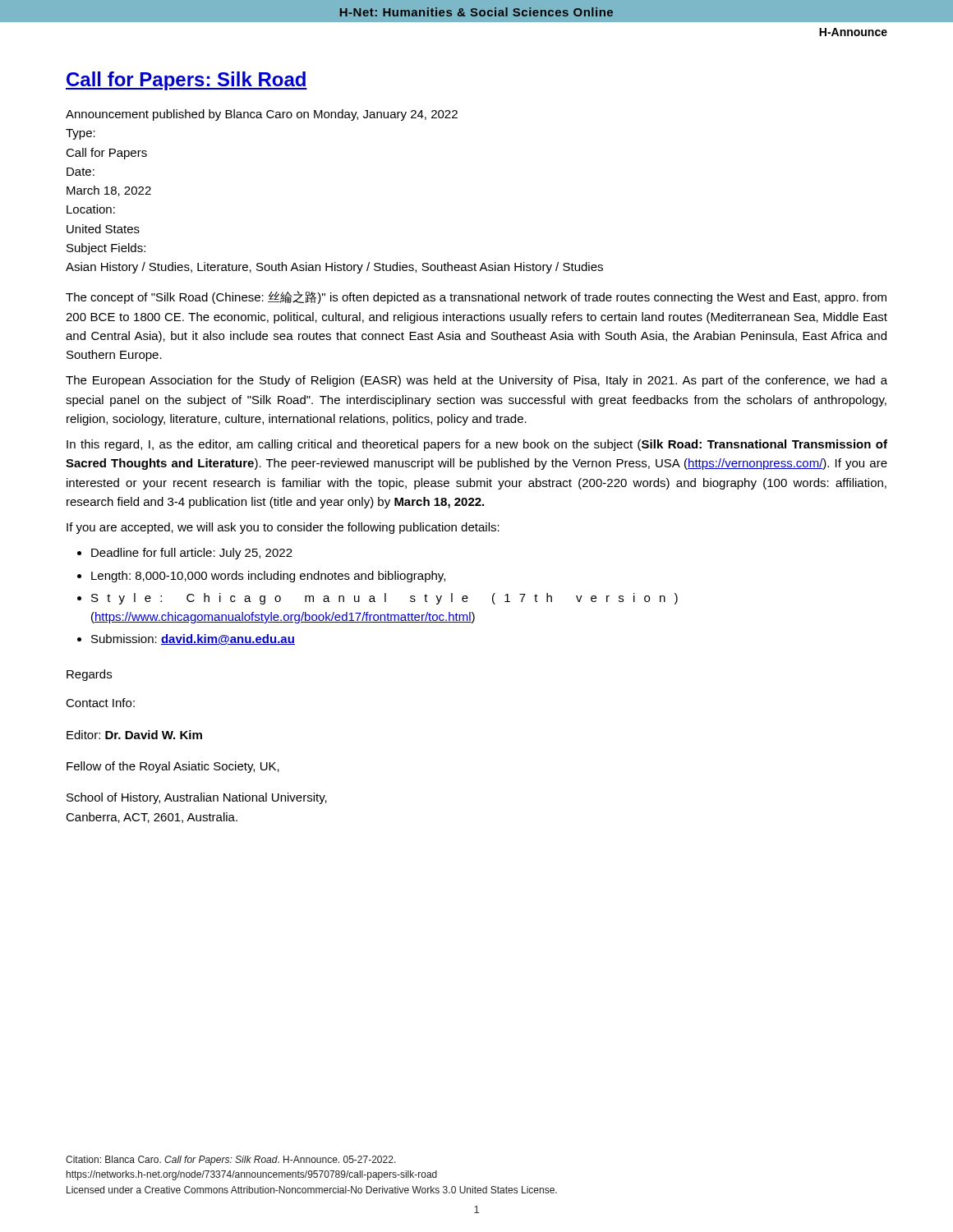The width and height of the screenshot is (953, 1232).
Task: Where is the passage that starts "Deadline for full article: July"?
Action: (x=191, y=553)
